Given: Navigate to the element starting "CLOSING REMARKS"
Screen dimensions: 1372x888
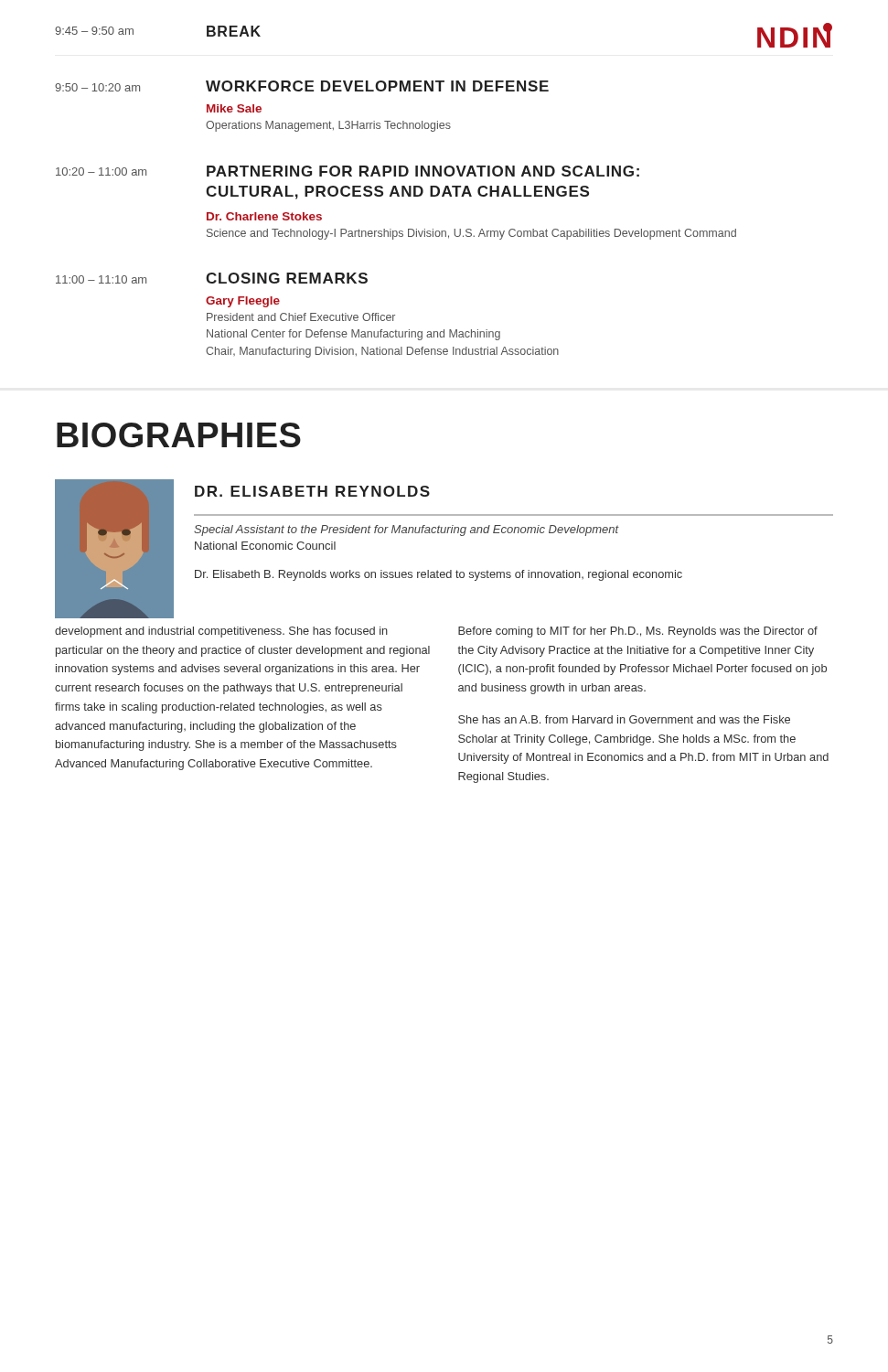Looking at the screenshot, I should point(287,278).
